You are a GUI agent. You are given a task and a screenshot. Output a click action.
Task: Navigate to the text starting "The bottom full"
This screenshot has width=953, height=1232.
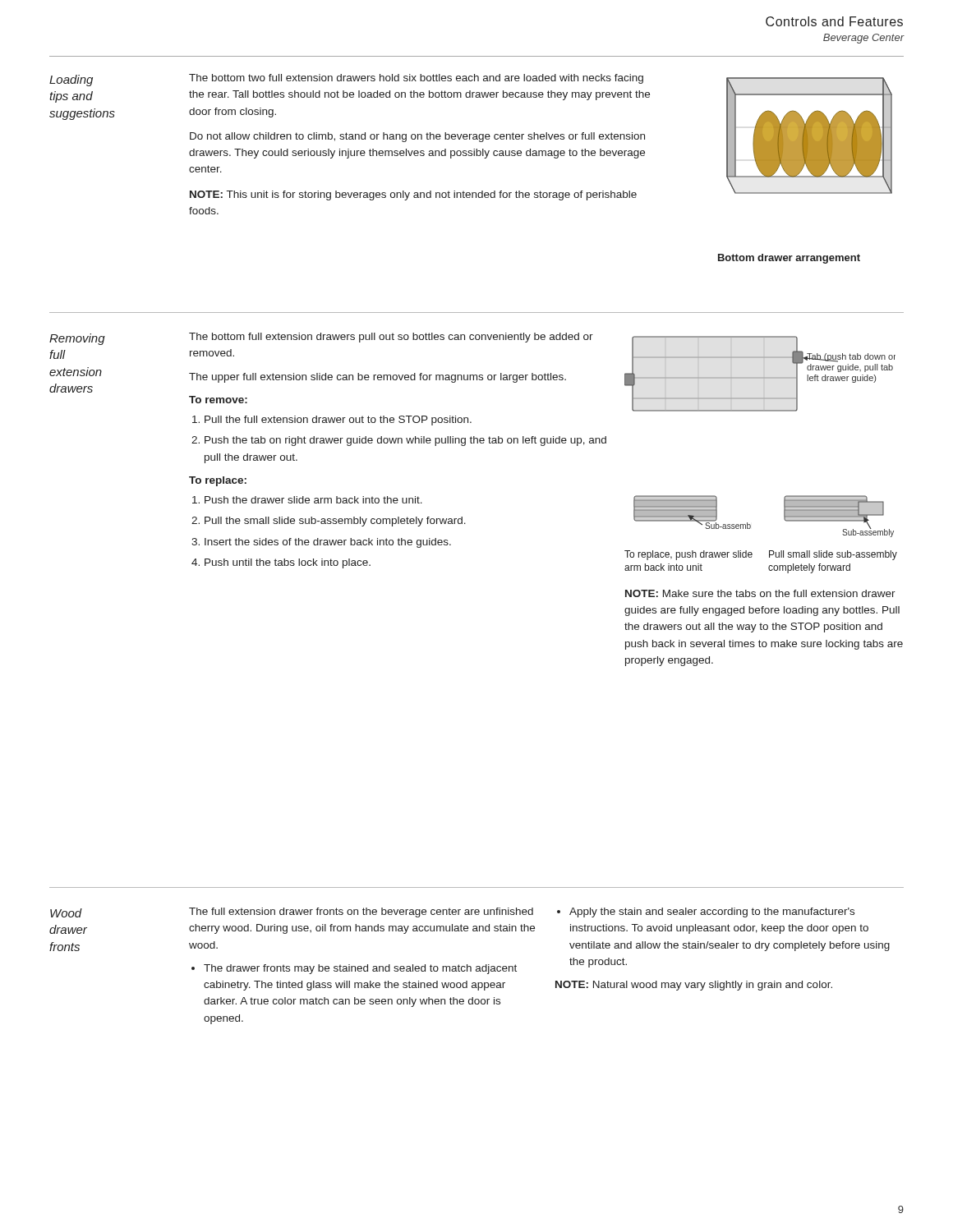391,338
